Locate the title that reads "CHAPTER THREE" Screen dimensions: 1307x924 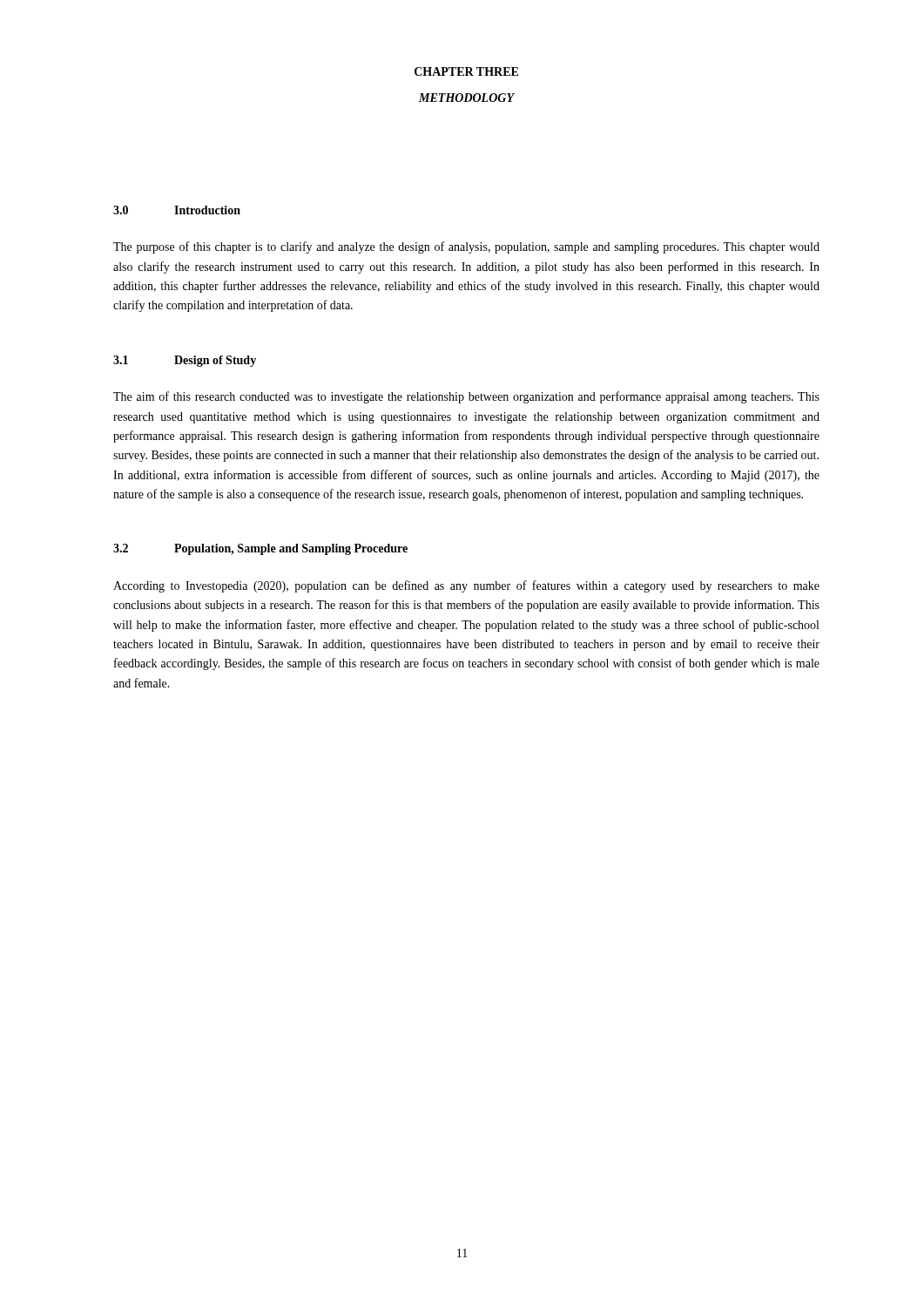(x=466, y=72)
